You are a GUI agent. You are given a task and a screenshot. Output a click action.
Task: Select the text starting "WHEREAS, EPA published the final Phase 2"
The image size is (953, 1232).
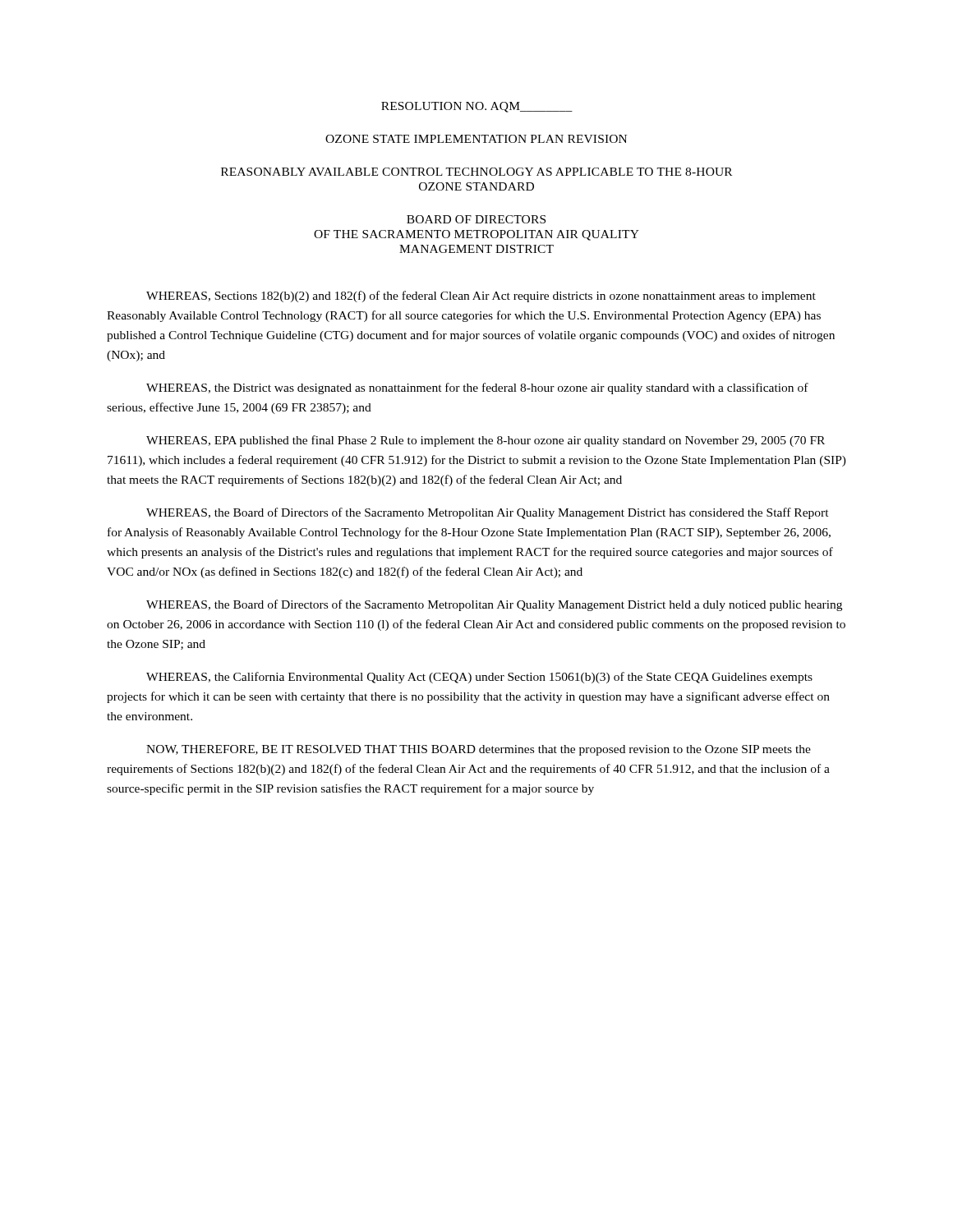pyautogui.click(x=476, y=460)
